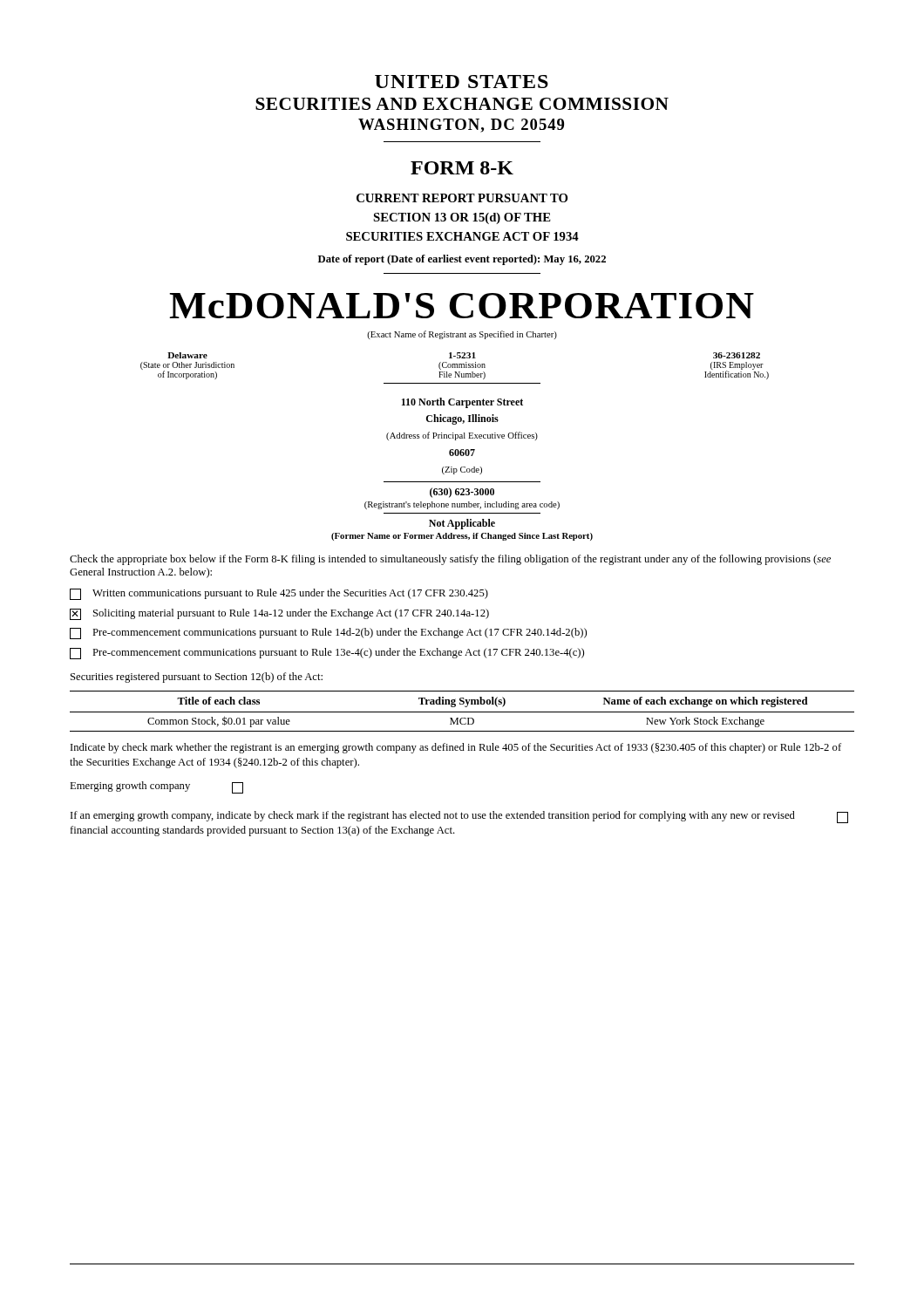
Task: Click on the list item with the text "Soliciting material pursuant to Rule 14a-12 under"
Action: click(x=462, y=613)
